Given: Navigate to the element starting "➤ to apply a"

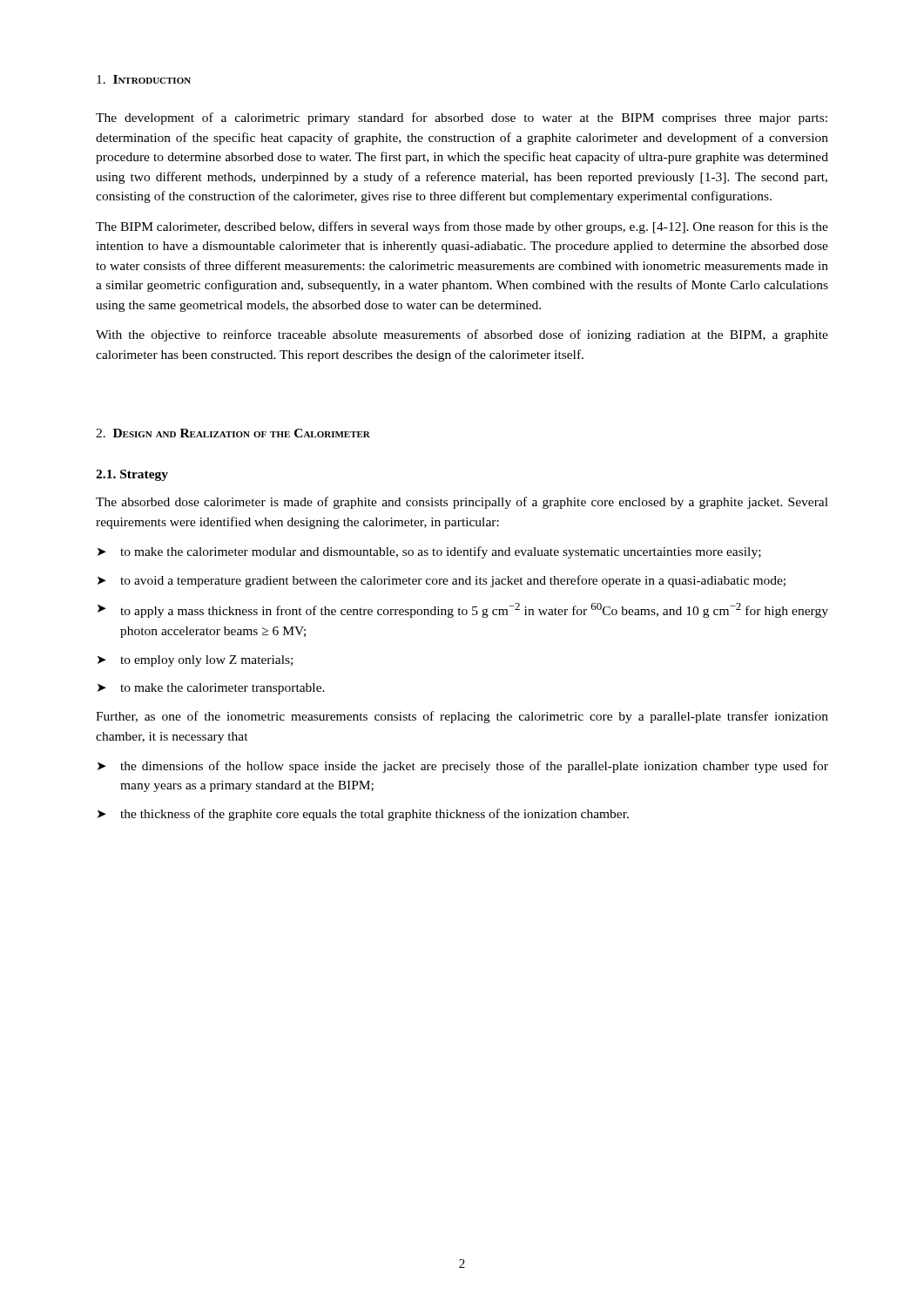Looking at the screenshot, I should coord(462,620).
